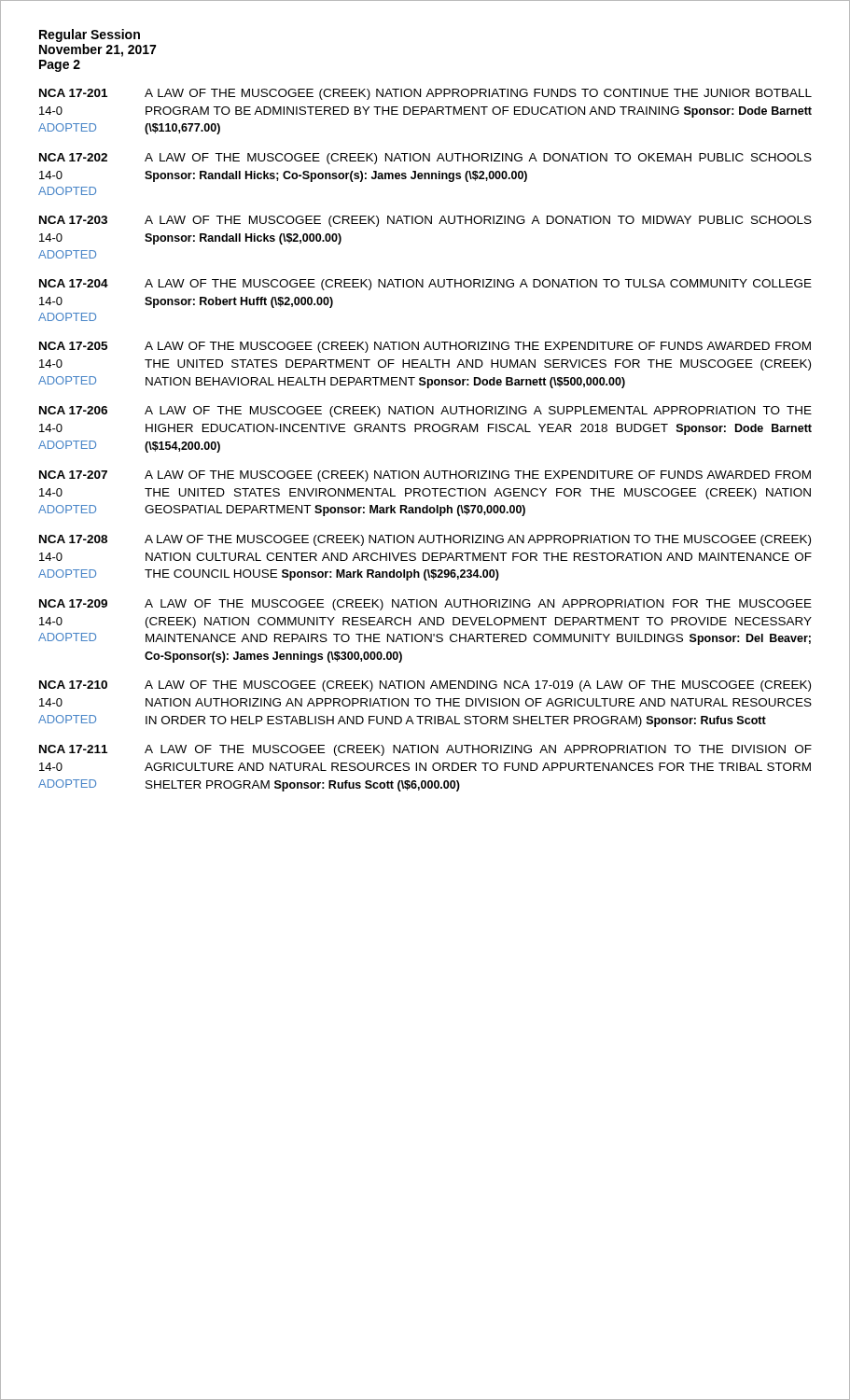The height and width of the screenshot is (1400, 850).
Task: Click on the region starting "NCA 17-202 14-0 ADOPTED A LAW OF"
Action: tap(425, 175)
